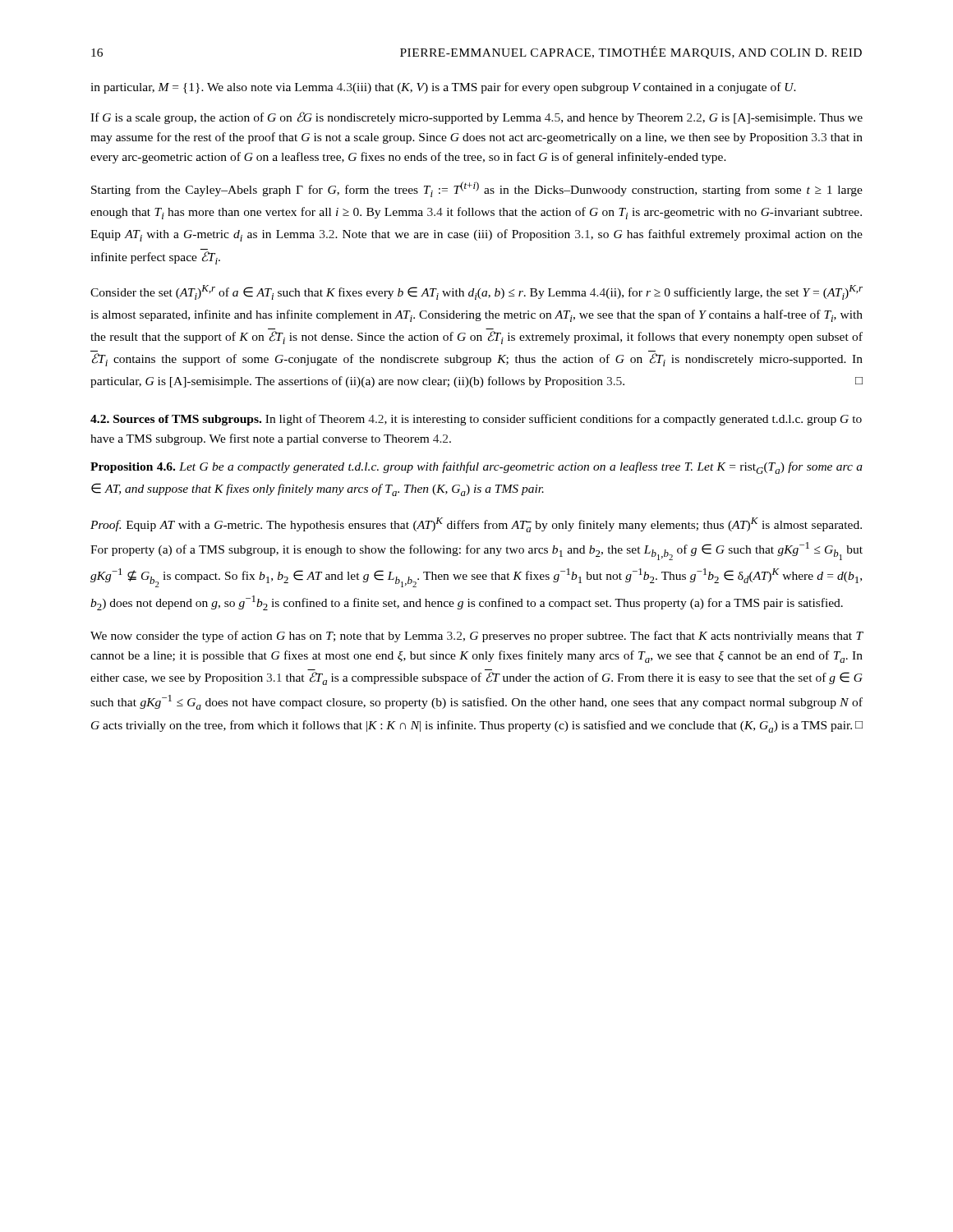The height and width of the screenshot is (1232, 953).
Task: Click on the text block with the text "Consider the set (ATi)K,r of a ∈"
Action: click(476, 335)
